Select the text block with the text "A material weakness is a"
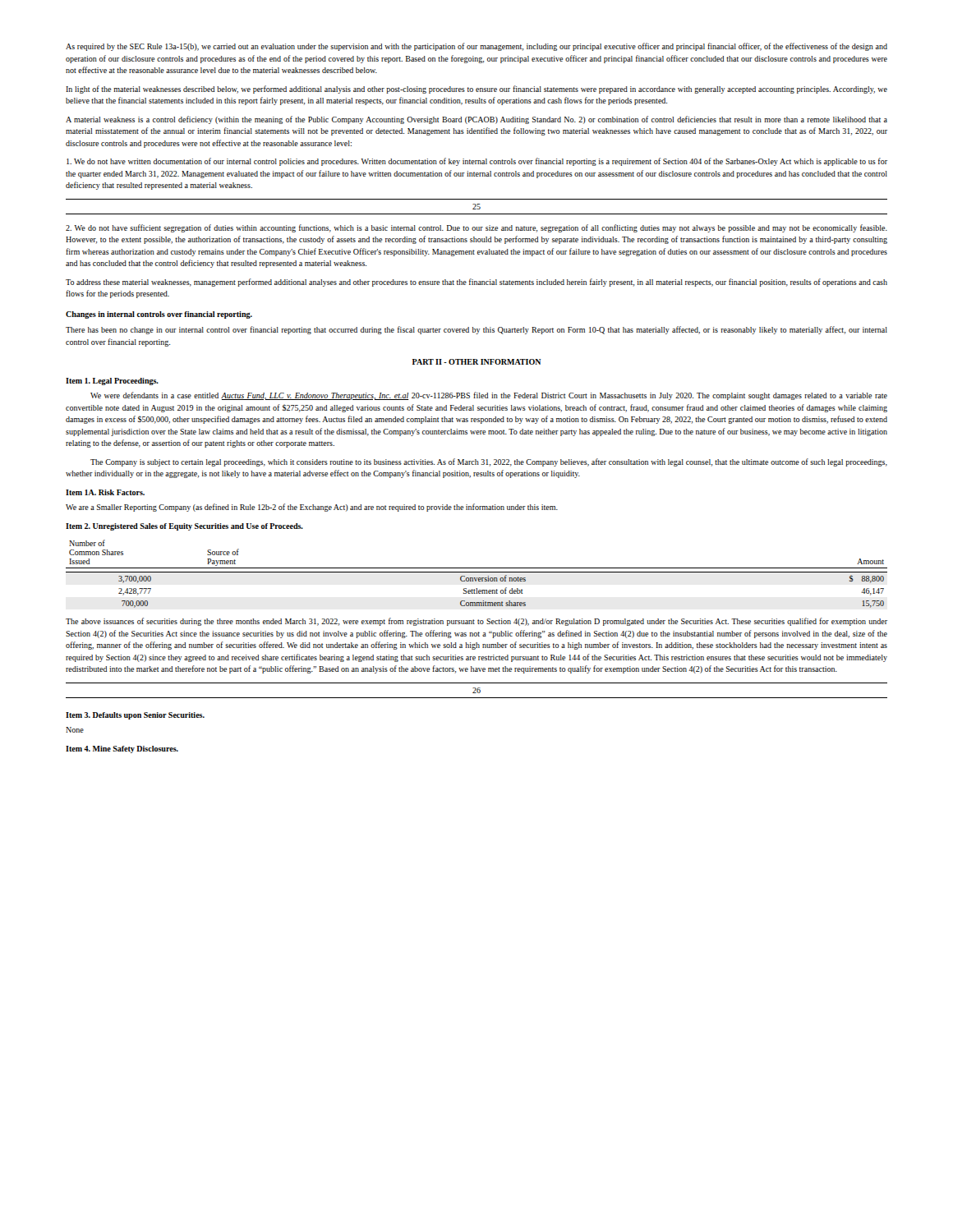Image resolution: width=953 pixels, height=1232 pixels. [x=476, y=132]
